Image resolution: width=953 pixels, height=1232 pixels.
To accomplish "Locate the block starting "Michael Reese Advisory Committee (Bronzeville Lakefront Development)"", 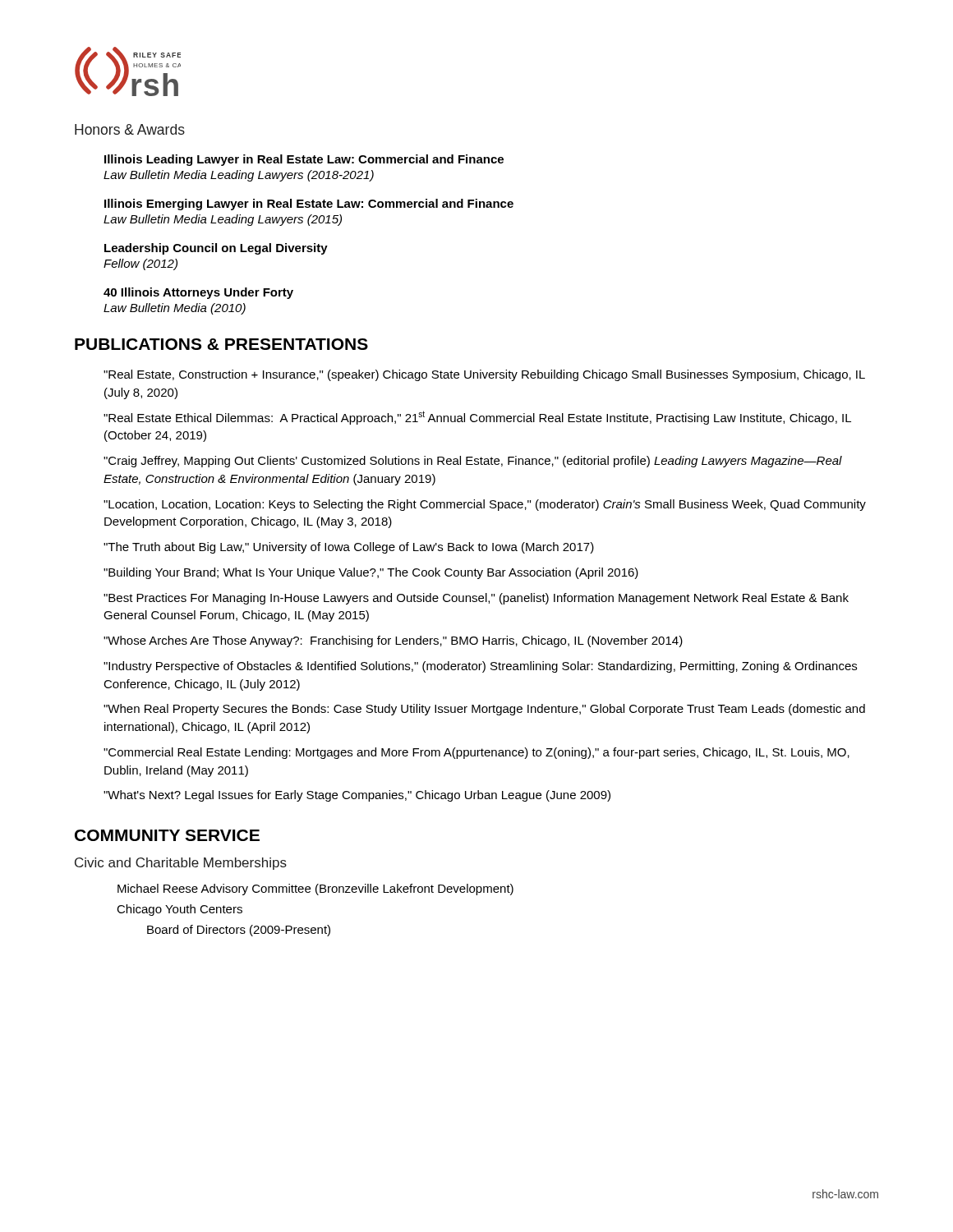I will 315,888.
